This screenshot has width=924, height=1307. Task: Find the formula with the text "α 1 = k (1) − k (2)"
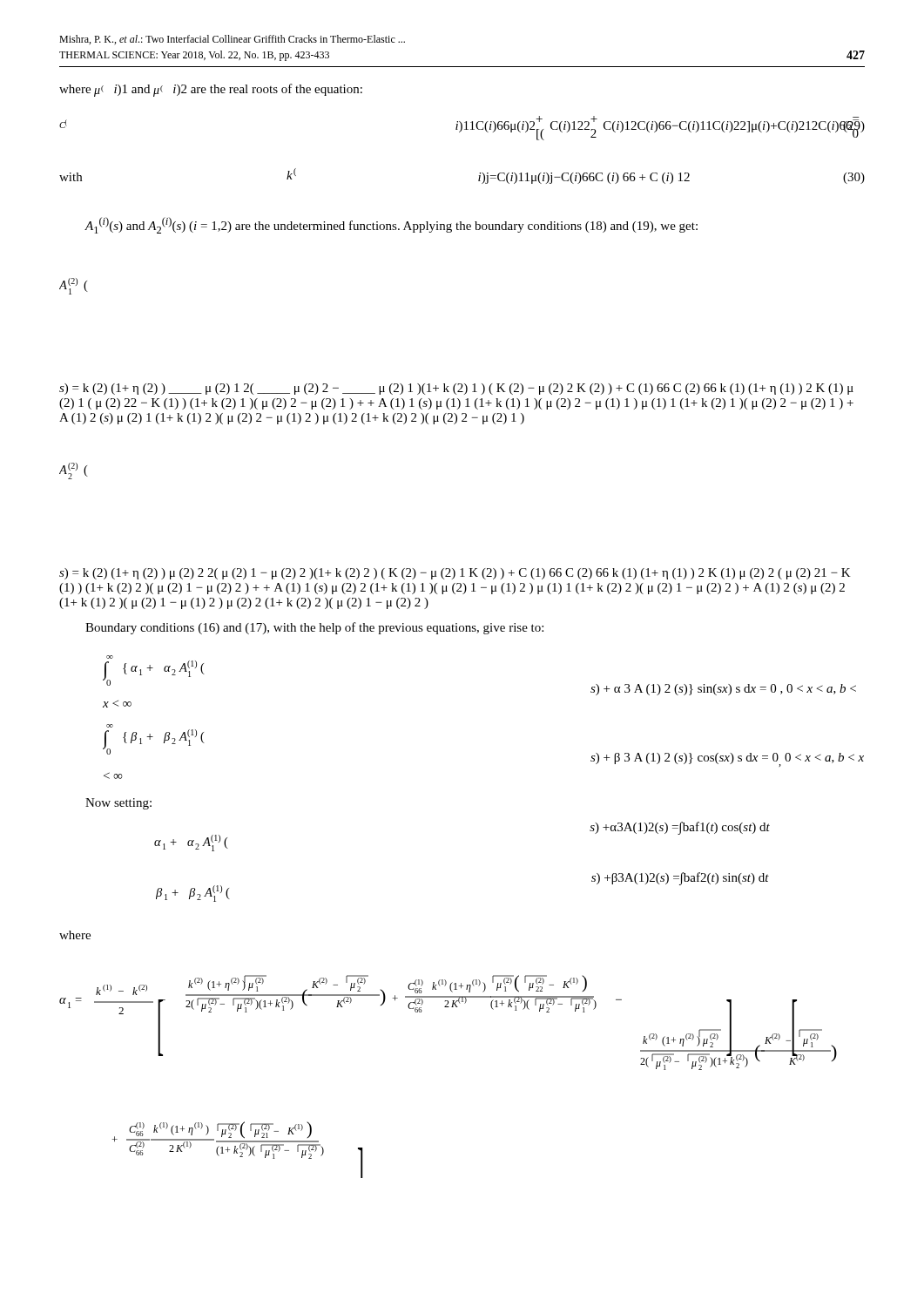(x=462, y=1021)
